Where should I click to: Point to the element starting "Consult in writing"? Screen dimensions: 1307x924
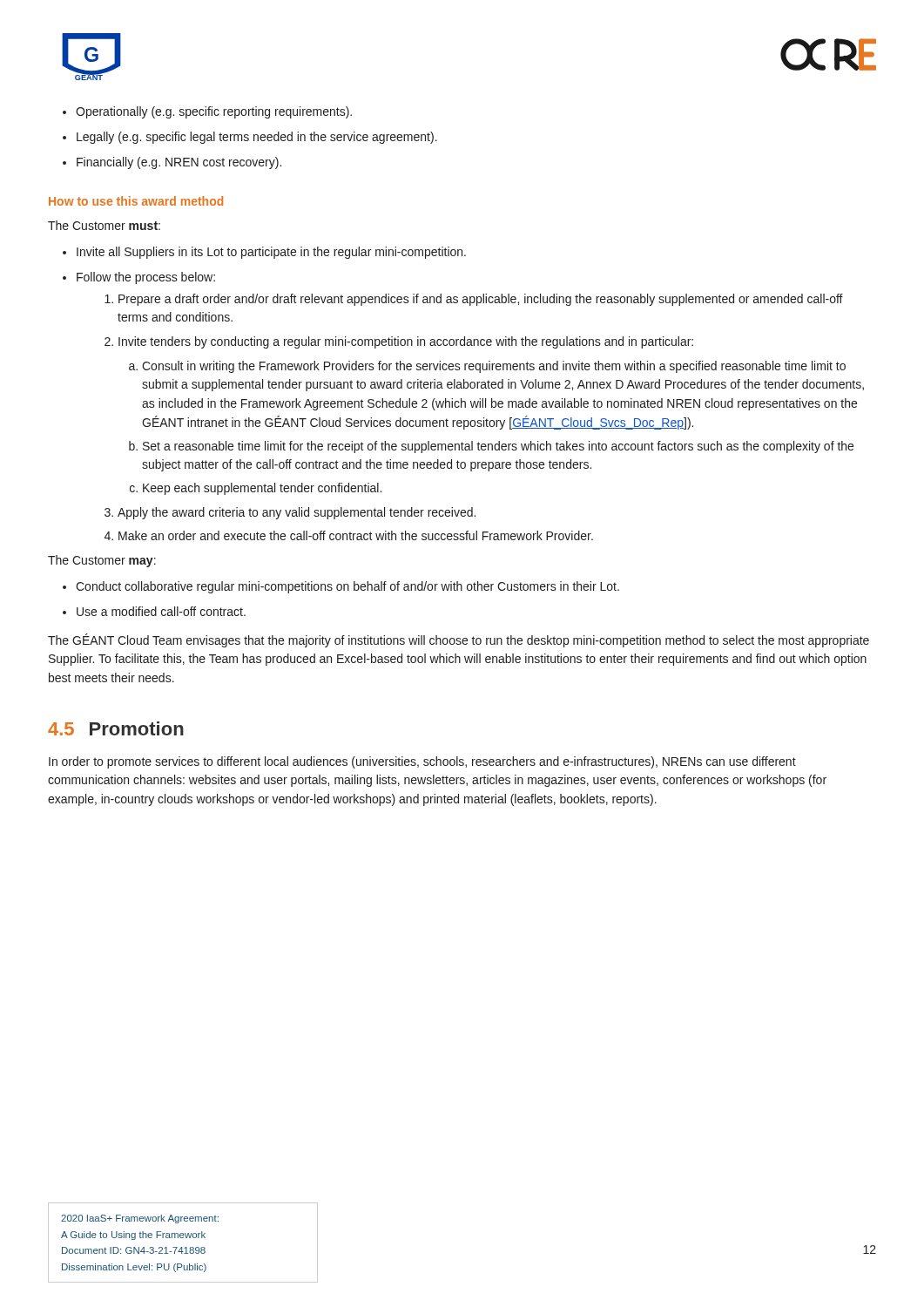503,394
